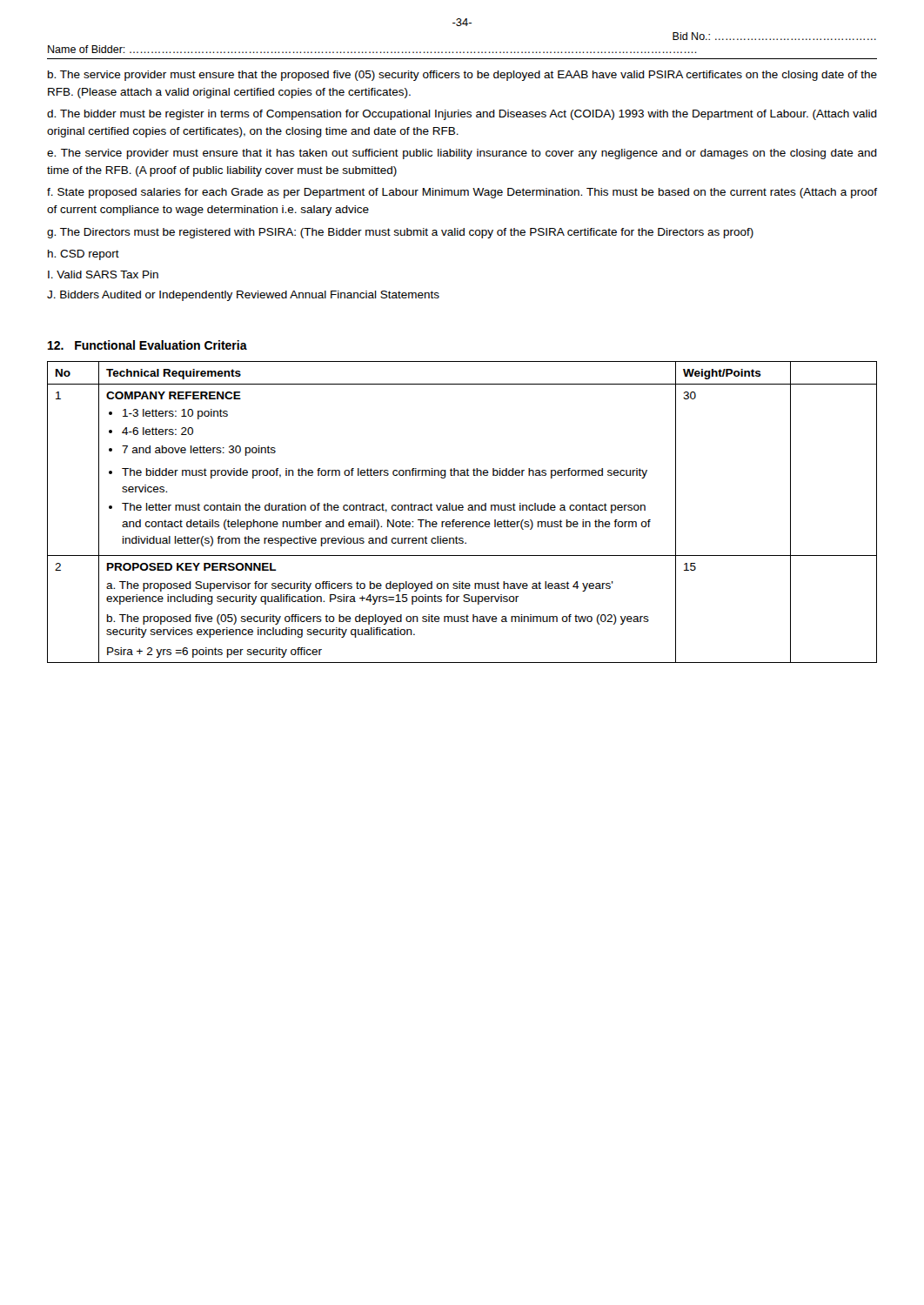Find a table
Viewport: 924px width, 1305px height.
[462, 512]
